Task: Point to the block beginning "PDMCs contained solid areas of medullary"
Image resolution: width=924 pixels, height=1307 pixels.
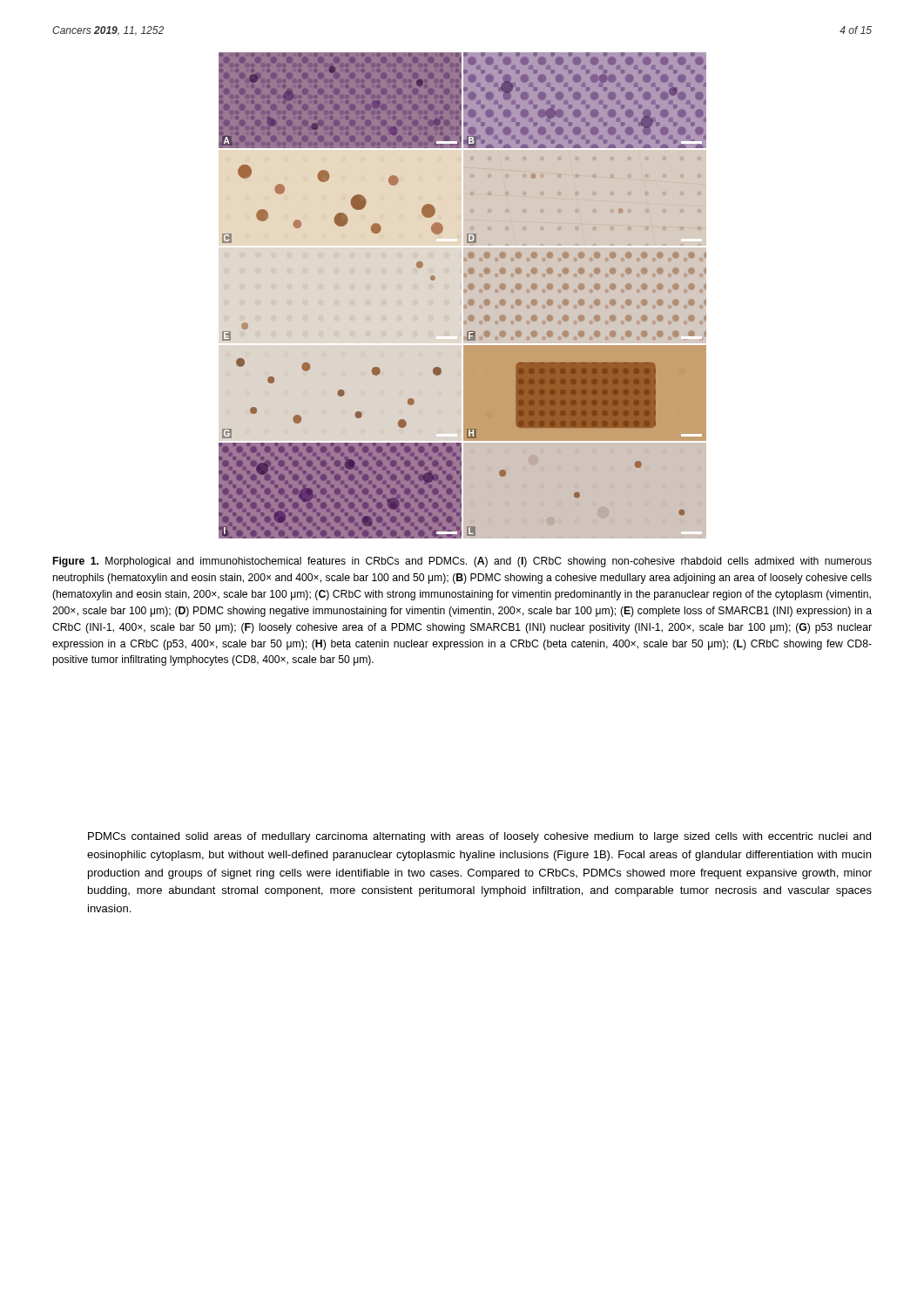Action: point(479,873)
